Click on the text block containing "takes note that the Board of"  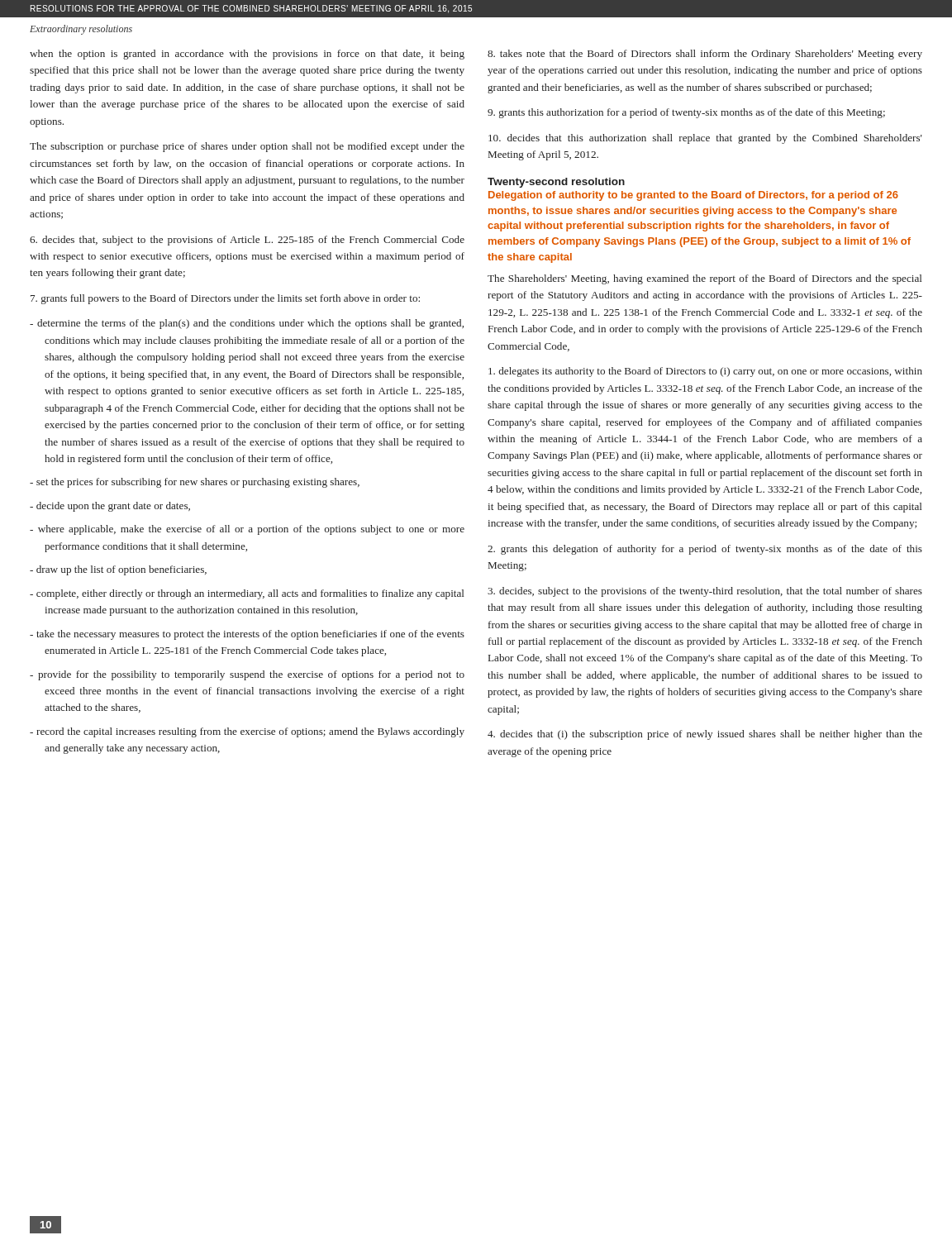(x=705, y=70)
